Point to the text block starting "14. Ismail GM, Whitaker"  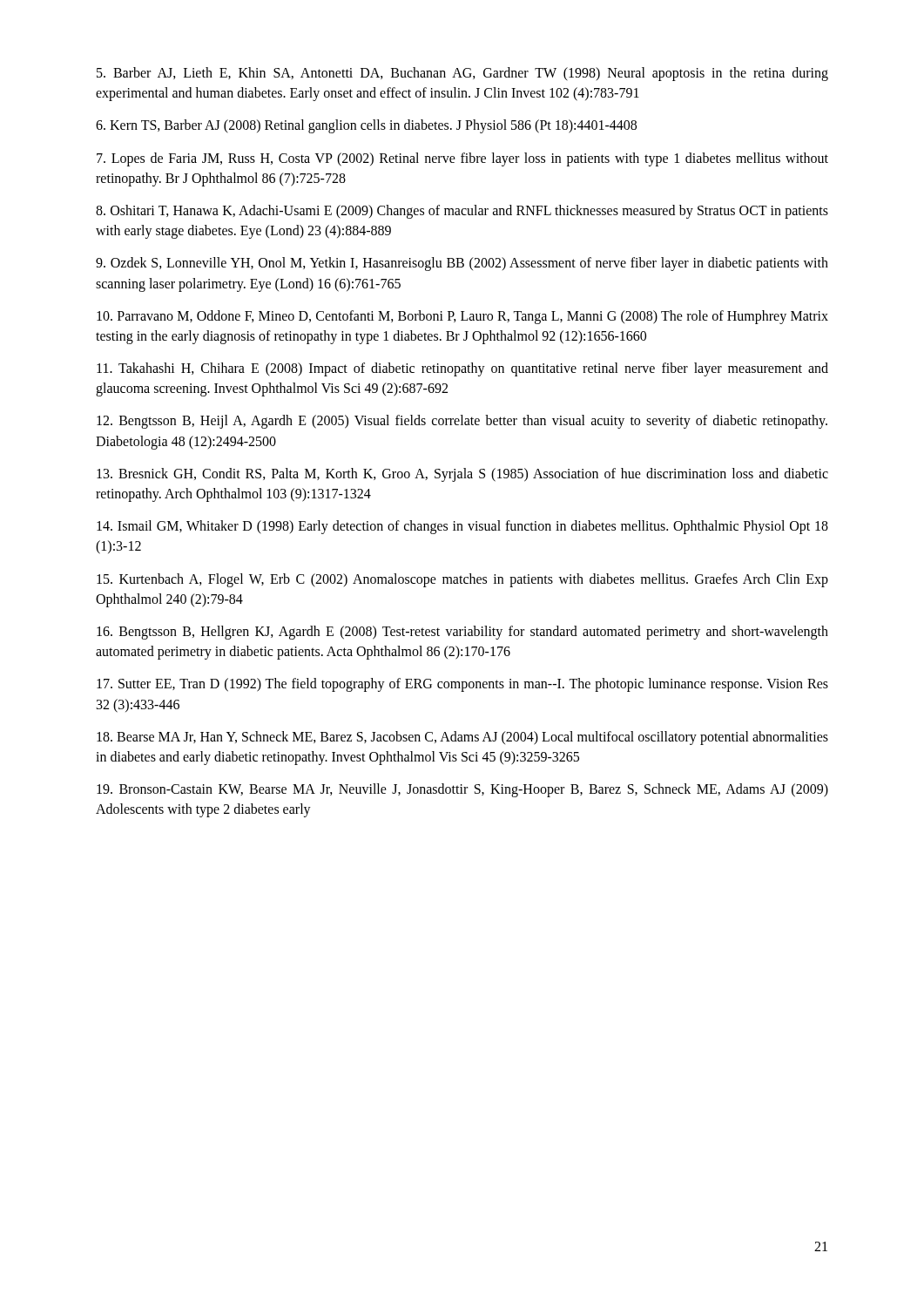462,536
